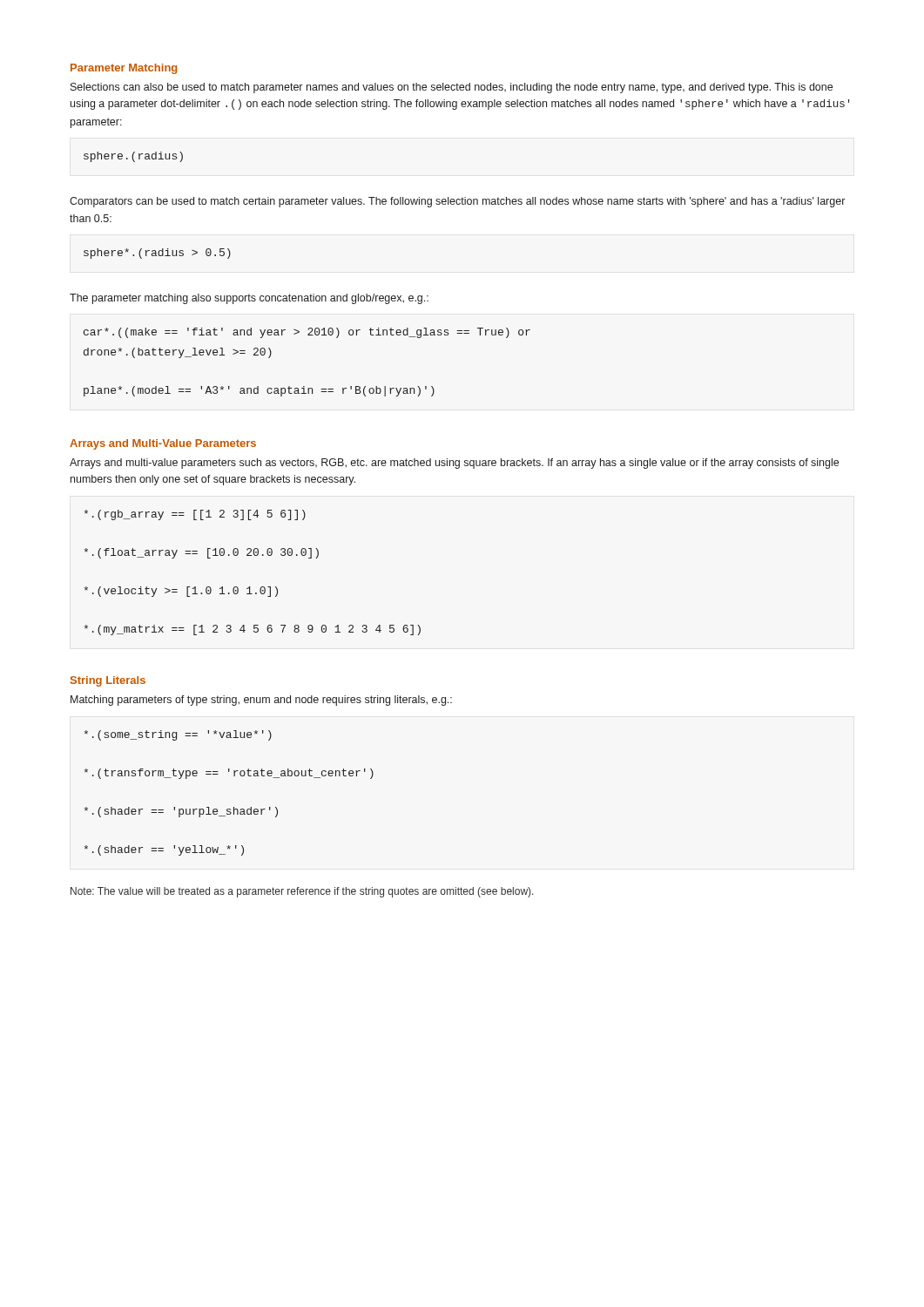The width and height of the screenshot is (924, 1307).
Task: Point to "sphere*.(radius > 0.5)"
Action: pos(157,253)
